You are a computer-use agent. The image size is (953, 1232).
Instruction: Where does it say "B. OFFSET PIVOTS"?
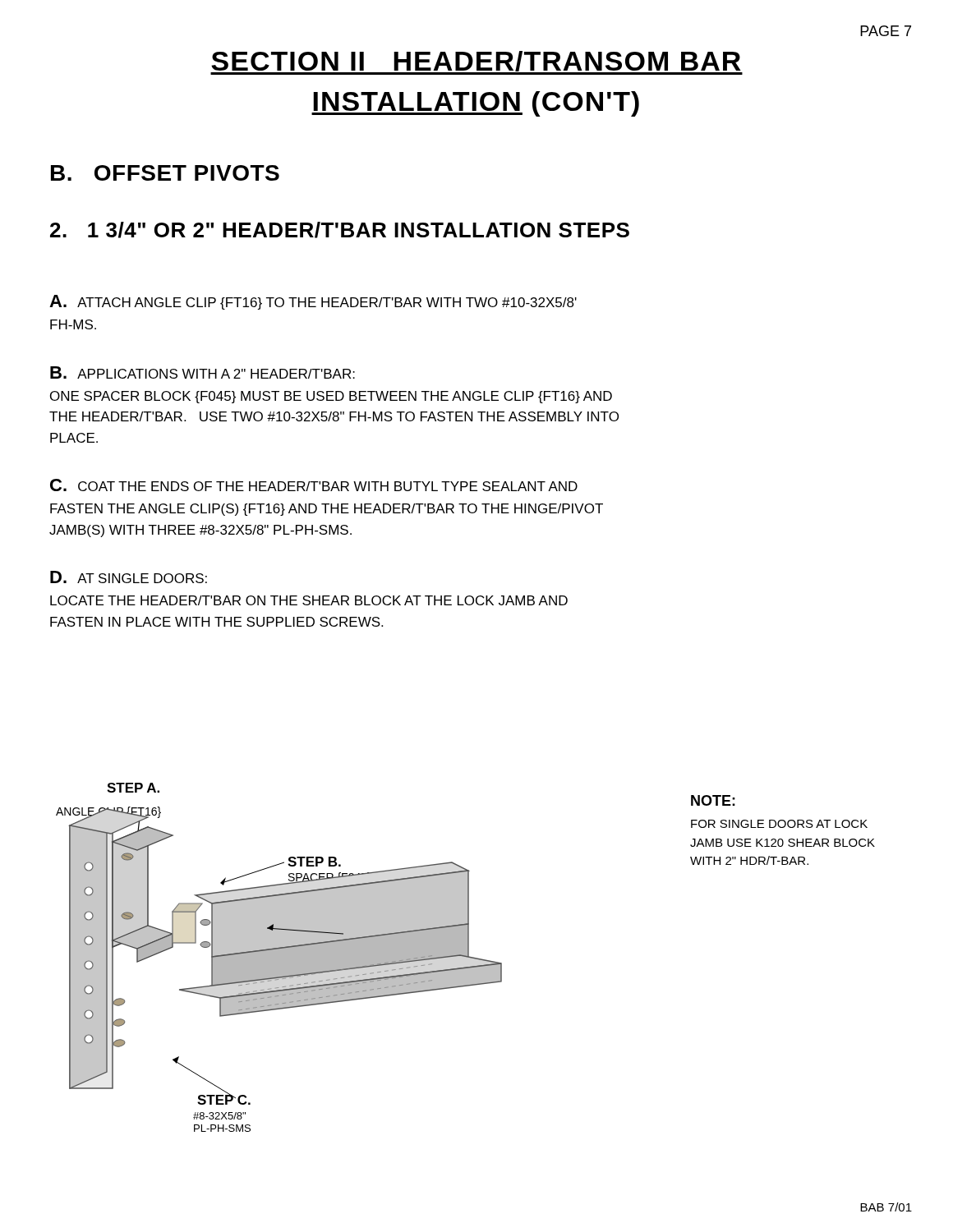pyautogui.click(x=165, y=173)
